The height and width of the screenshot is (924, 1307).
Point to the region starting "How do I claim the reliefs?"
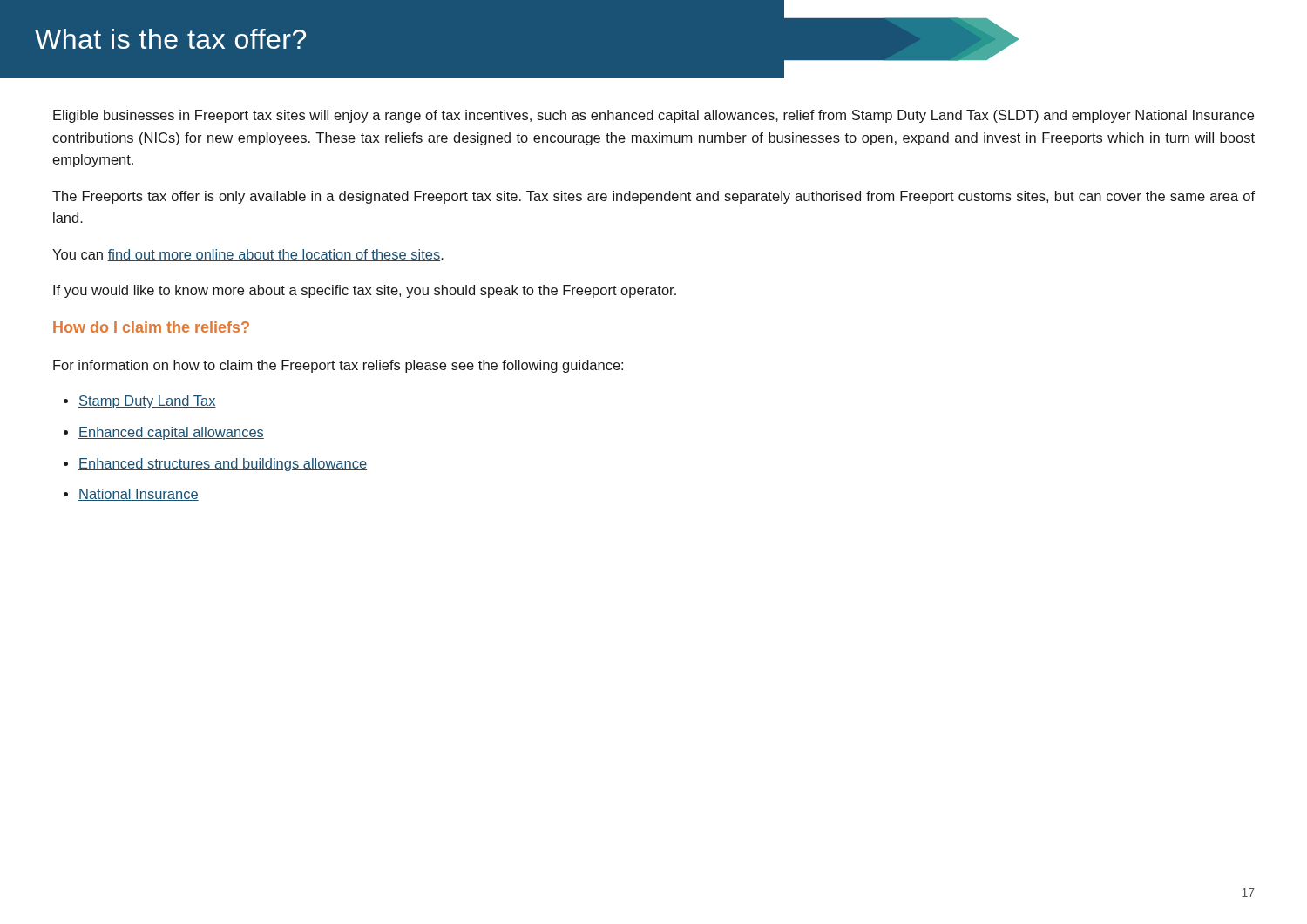point(151,327)
